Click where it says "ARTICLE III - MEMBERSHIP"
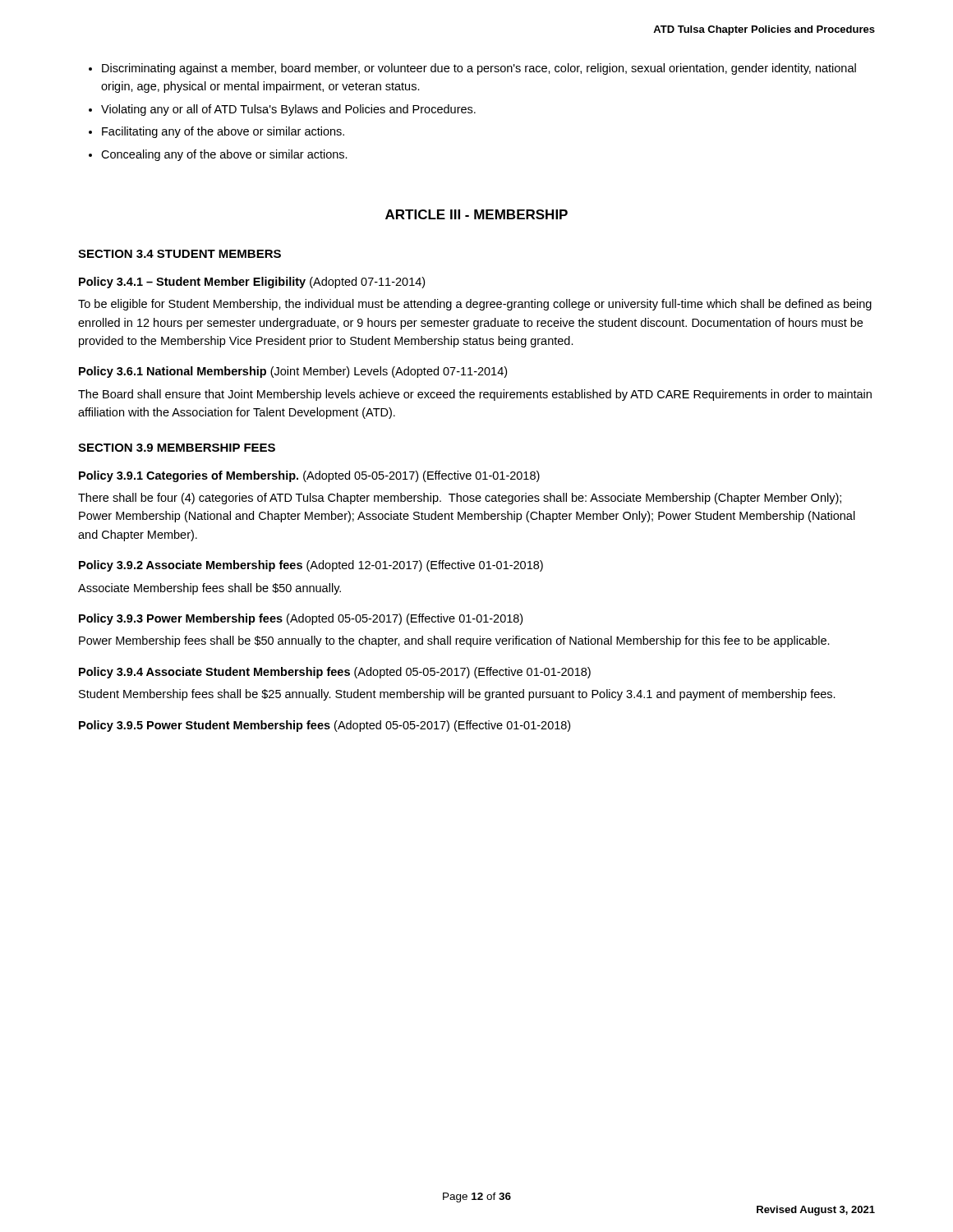The width and height of the screenshot is (953, 1232). [476, 215]
